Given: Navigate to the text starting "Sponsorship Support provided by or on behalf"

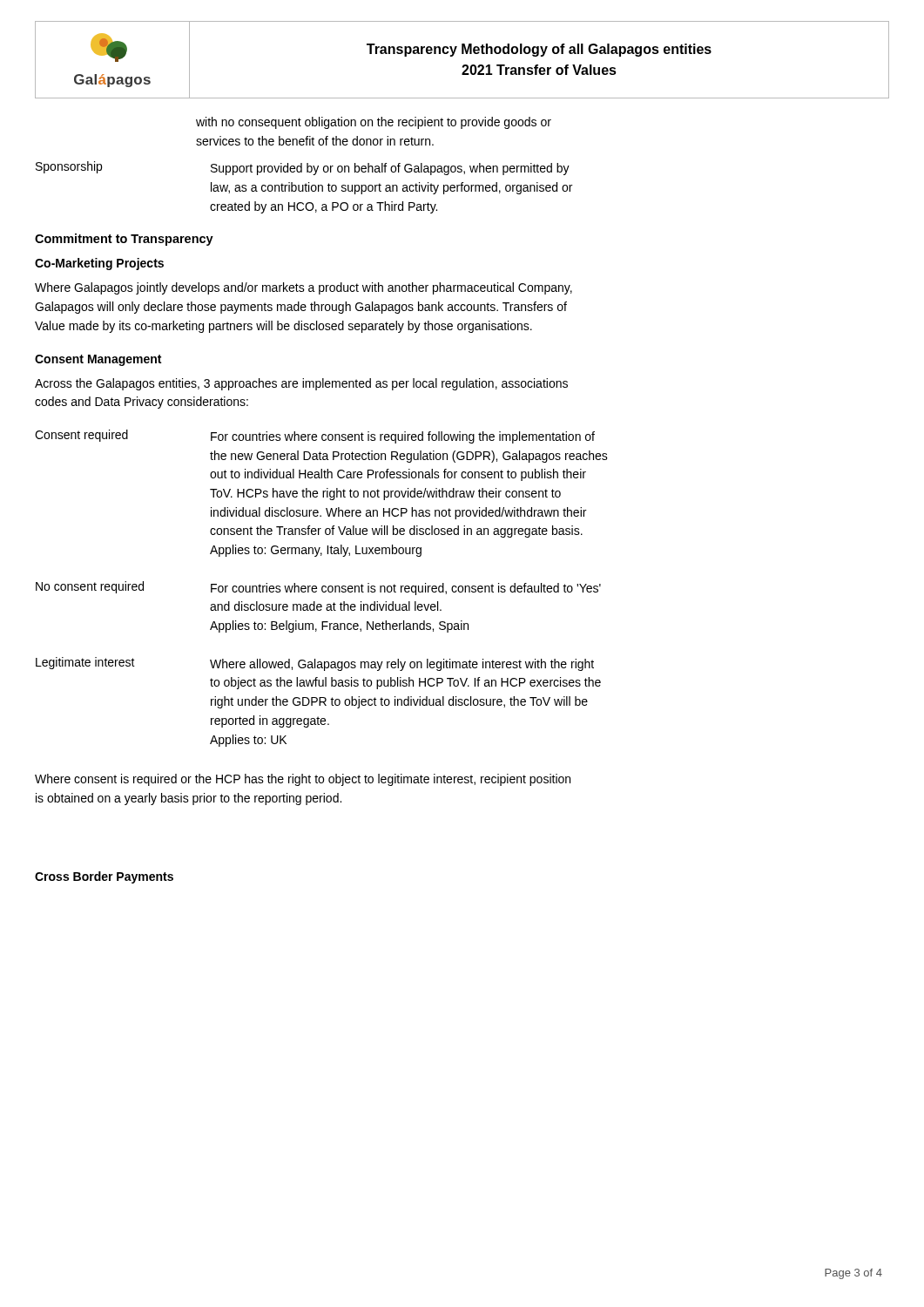Looking at the screenshot, I should point(462,188).
